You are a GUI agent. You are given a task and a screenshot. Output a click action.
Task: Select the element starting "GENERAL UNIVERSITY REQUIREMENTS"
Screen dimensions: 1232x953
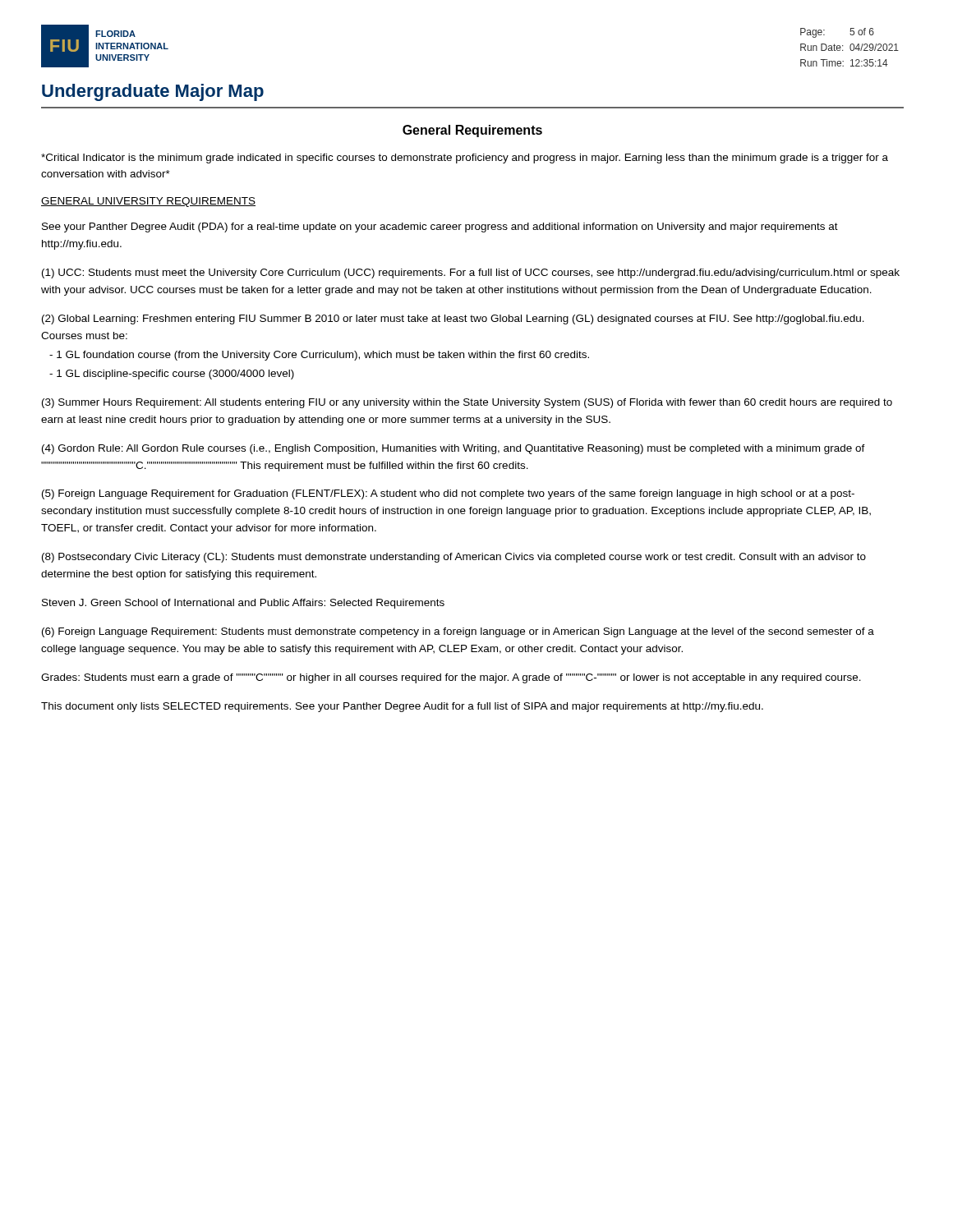(148, 201)
